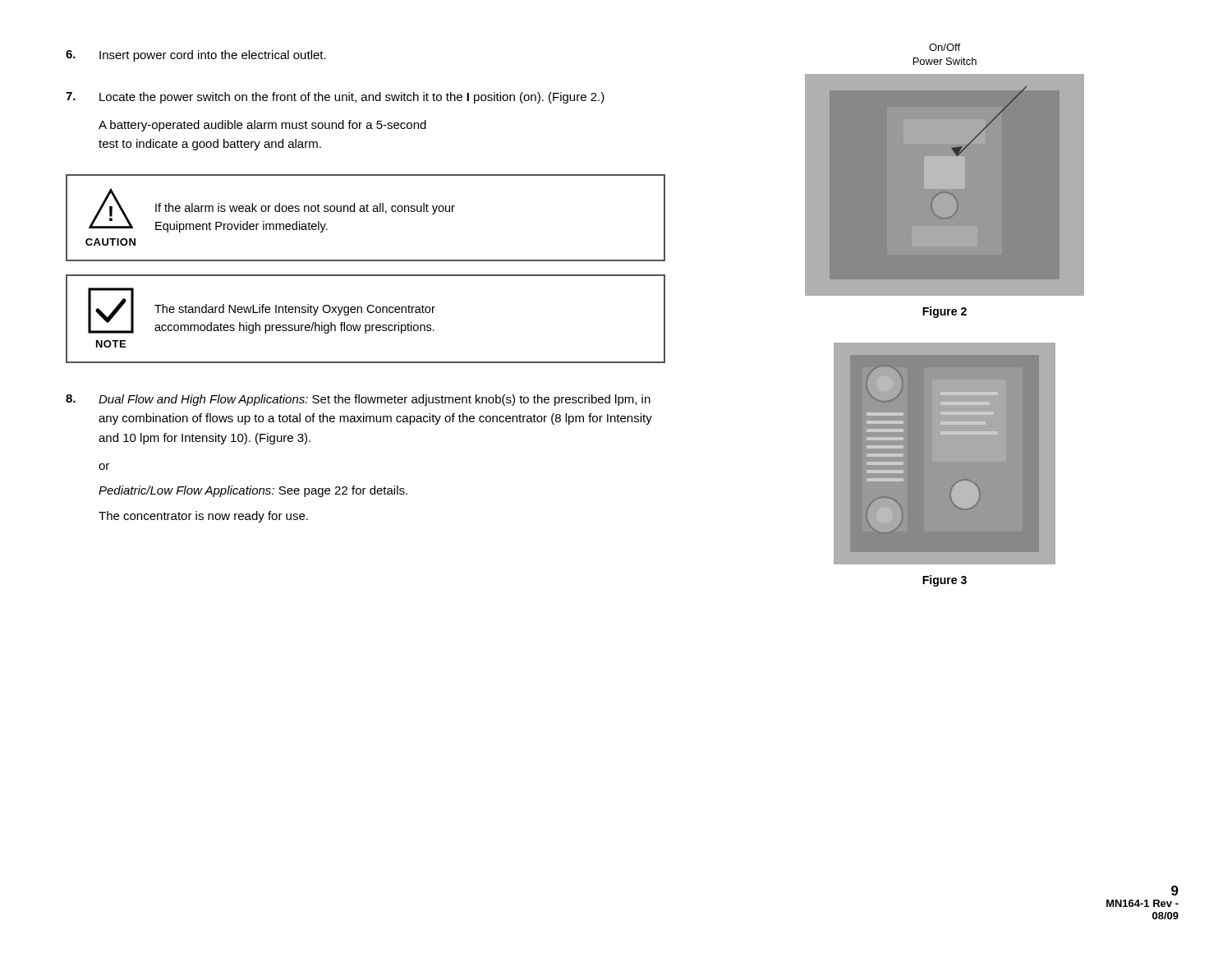The height and width of the screenshot is (953, 1232).
Task: Select the list item with the text "8. Dual Flow and High Flow Applications: Set"
Action: click(x=365, y=418)
